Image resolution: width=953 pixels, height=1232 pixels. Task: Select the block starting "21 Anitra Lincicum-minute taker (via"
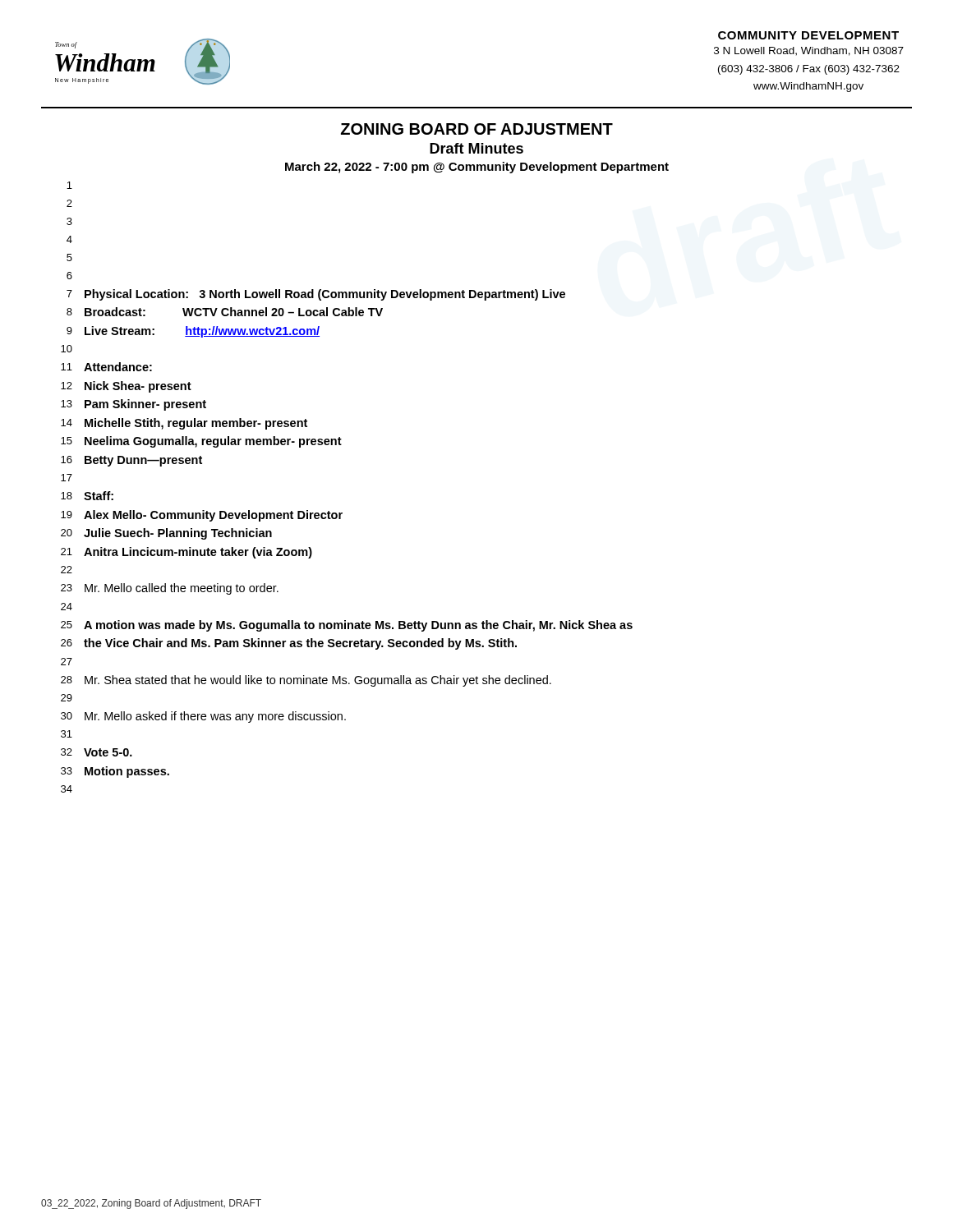(186, 553)
